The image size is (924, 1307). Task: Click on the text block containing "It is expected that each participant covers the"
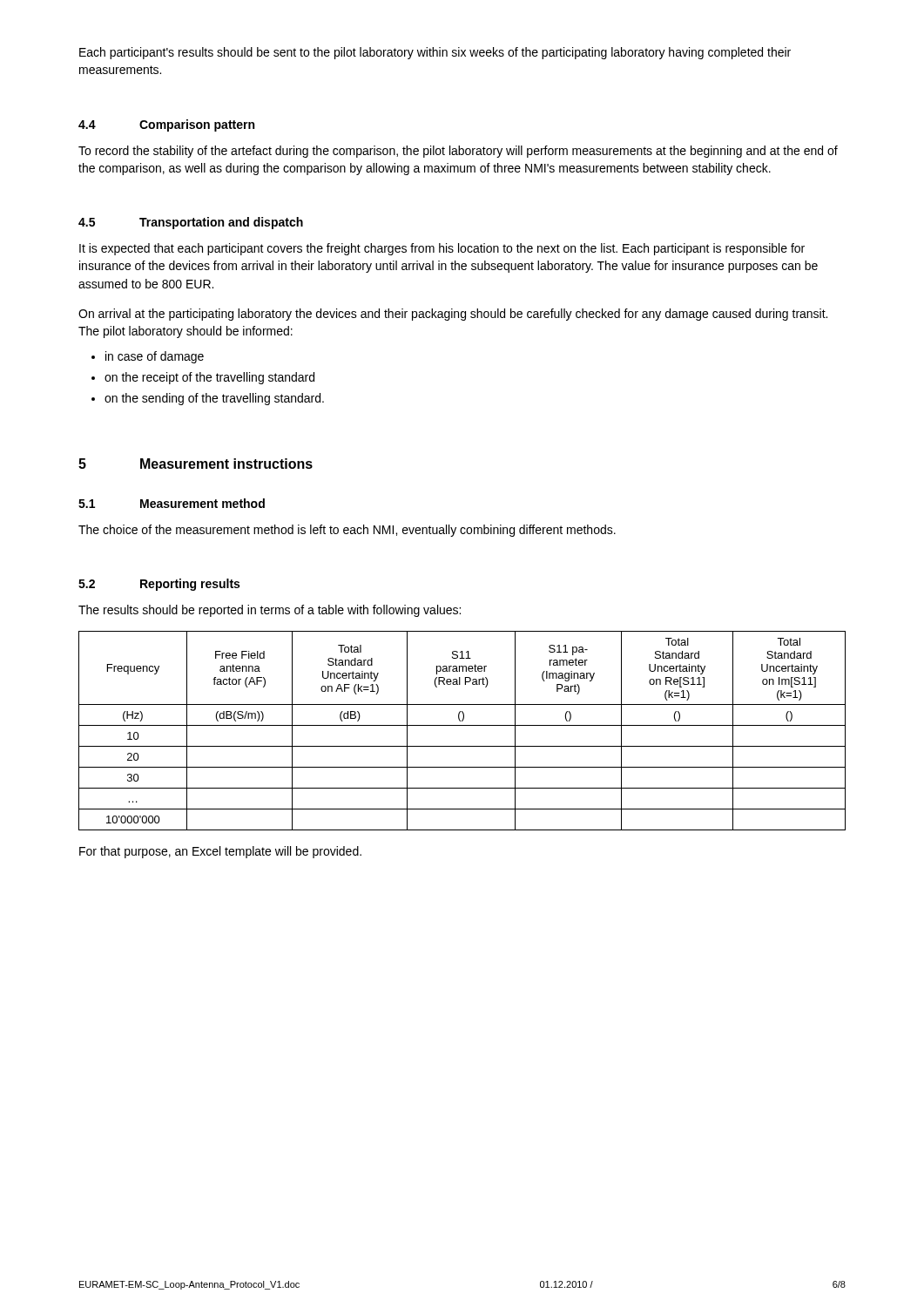pyautogui.click(x=448, y=266)
